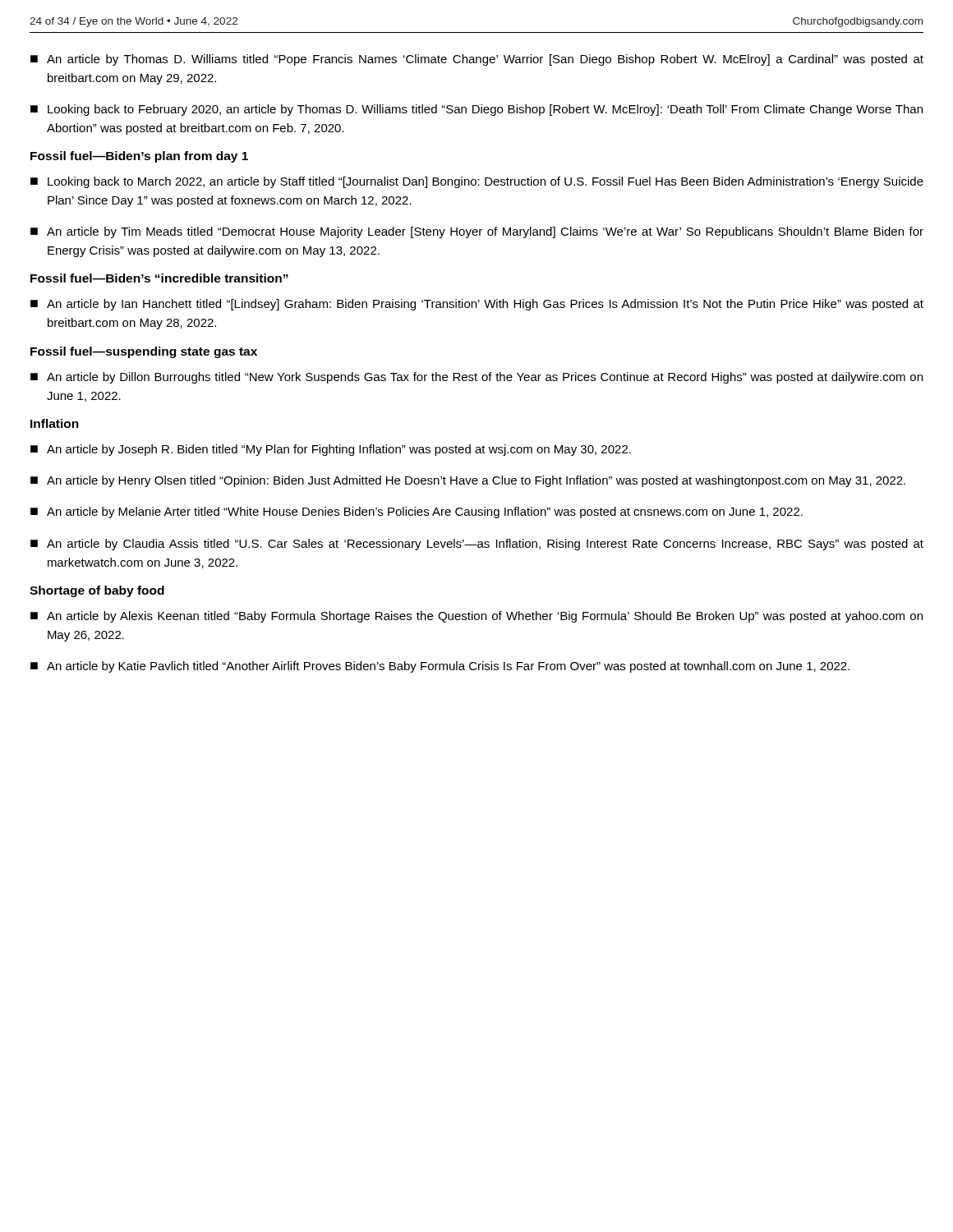Viewport: 953px width, 1232px height.
Task: Point to the block beginning "■ An article by Thomas D. Williams"
Action: (x=476, y=68)
